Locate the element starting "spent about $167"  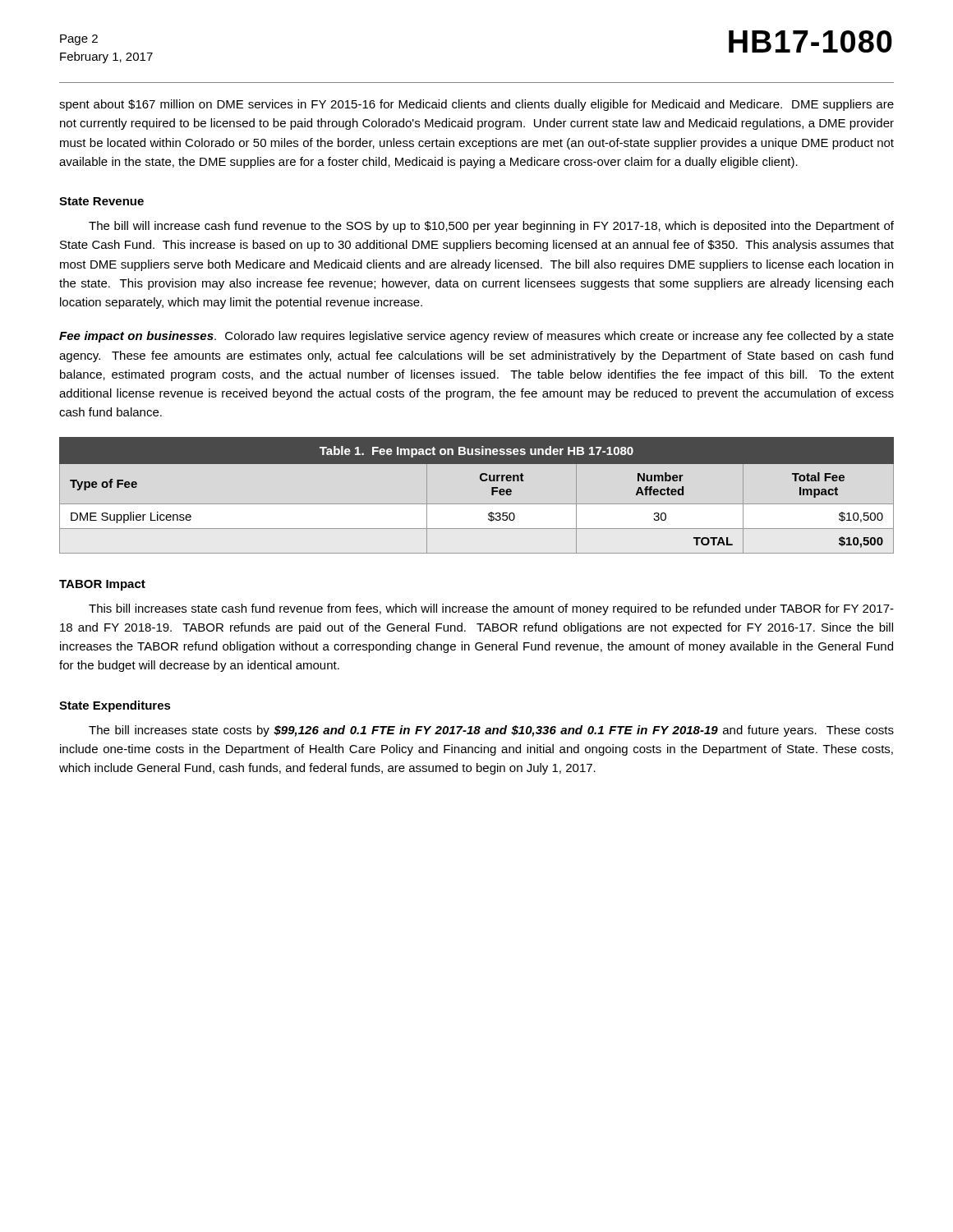476,133
